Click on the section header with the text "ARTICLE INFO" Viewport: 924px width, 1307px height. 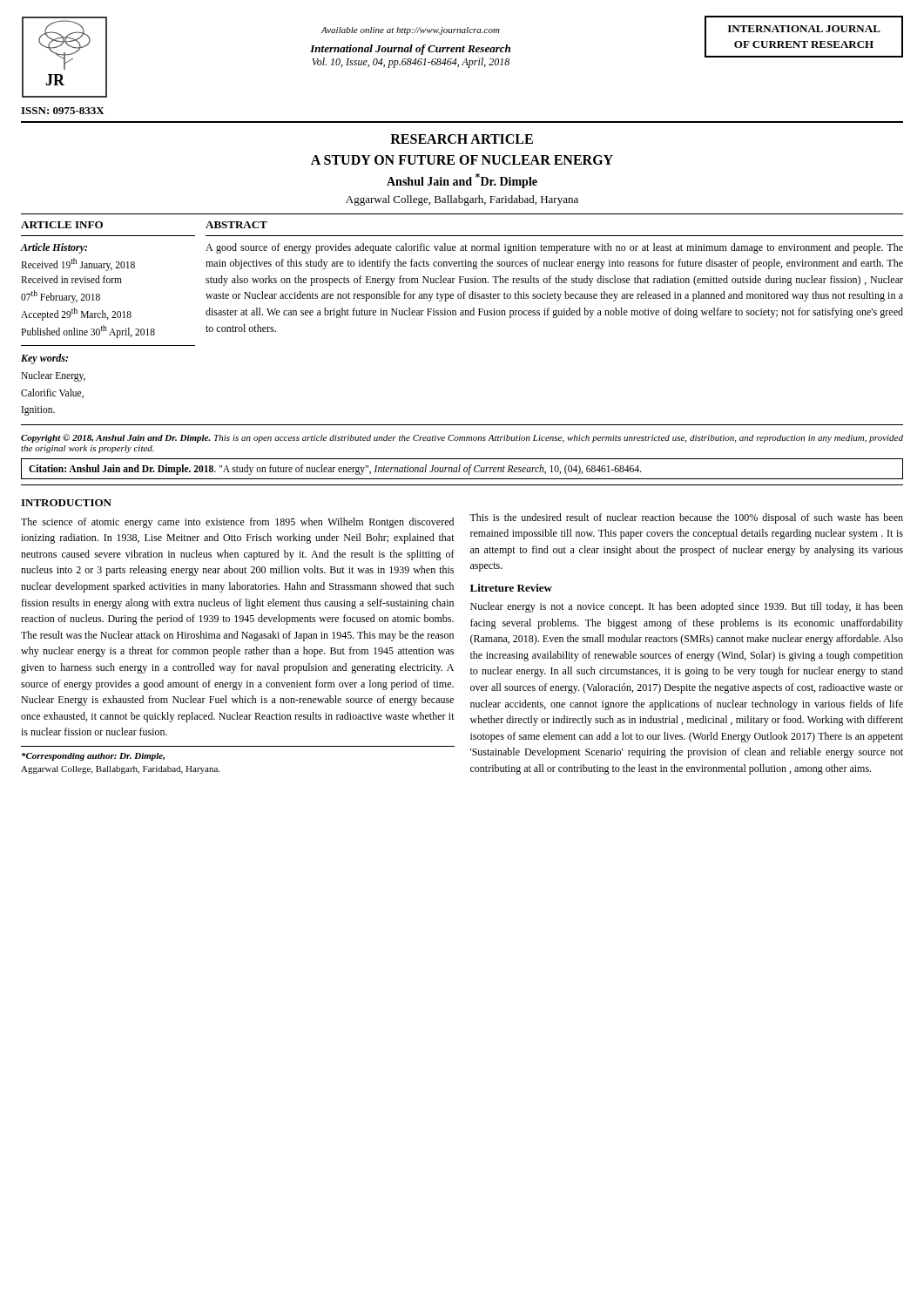[62, 224]
